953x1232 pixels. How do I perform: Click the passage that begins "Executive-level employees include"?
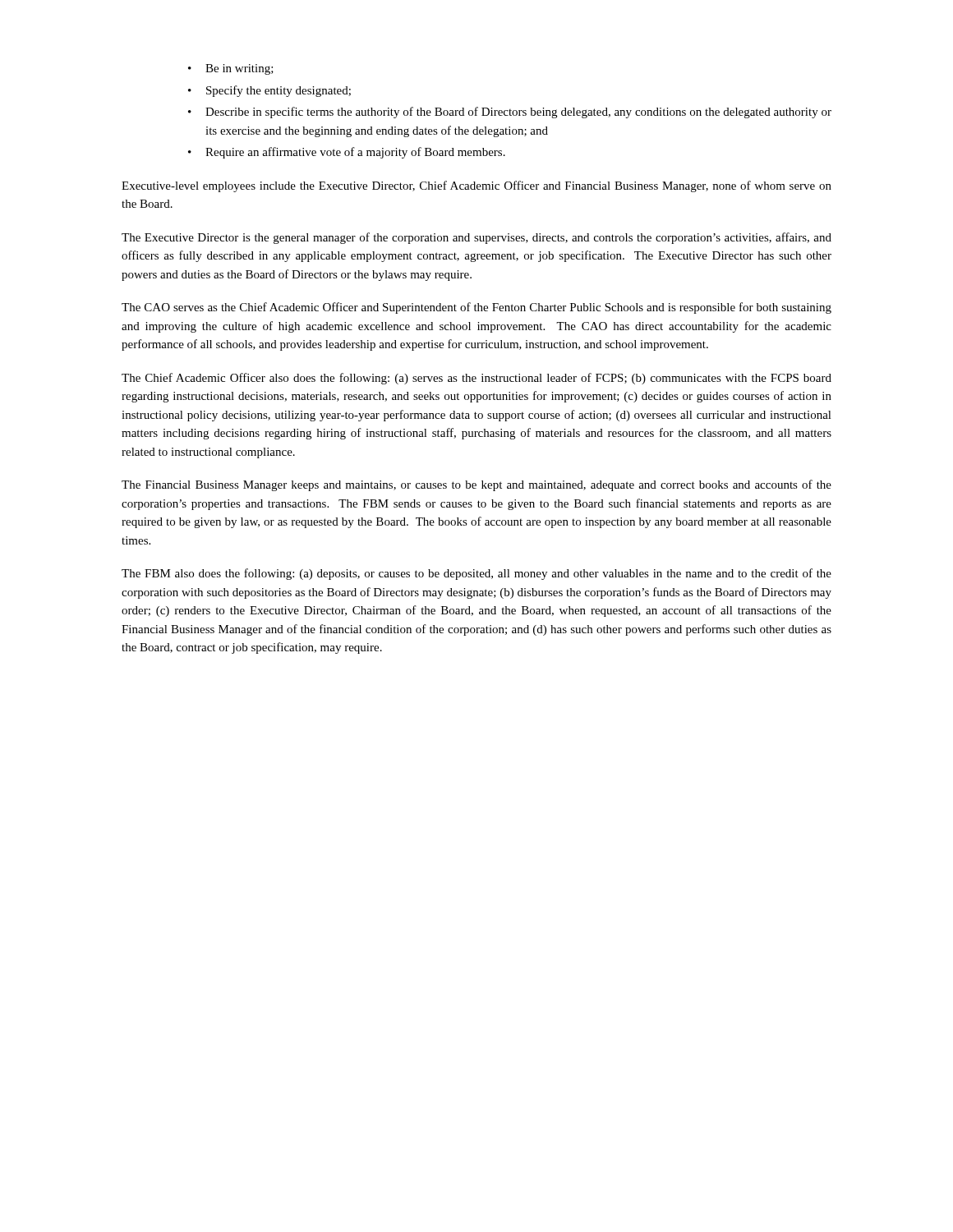pyautogui.click(x=476, y=194)
